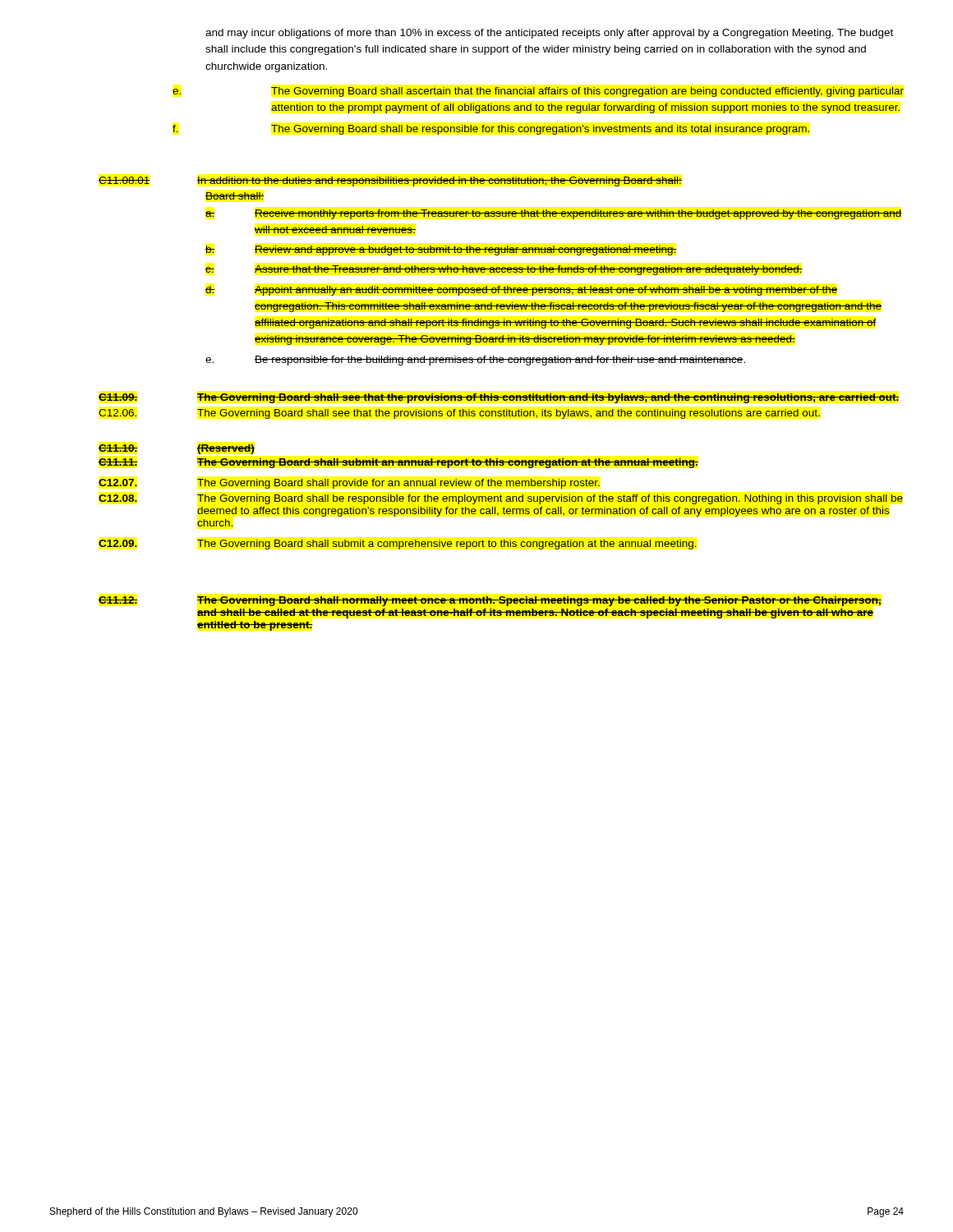Navigate to the element starting "f. The Governing Board shall be responsible"

pos(501,129)
